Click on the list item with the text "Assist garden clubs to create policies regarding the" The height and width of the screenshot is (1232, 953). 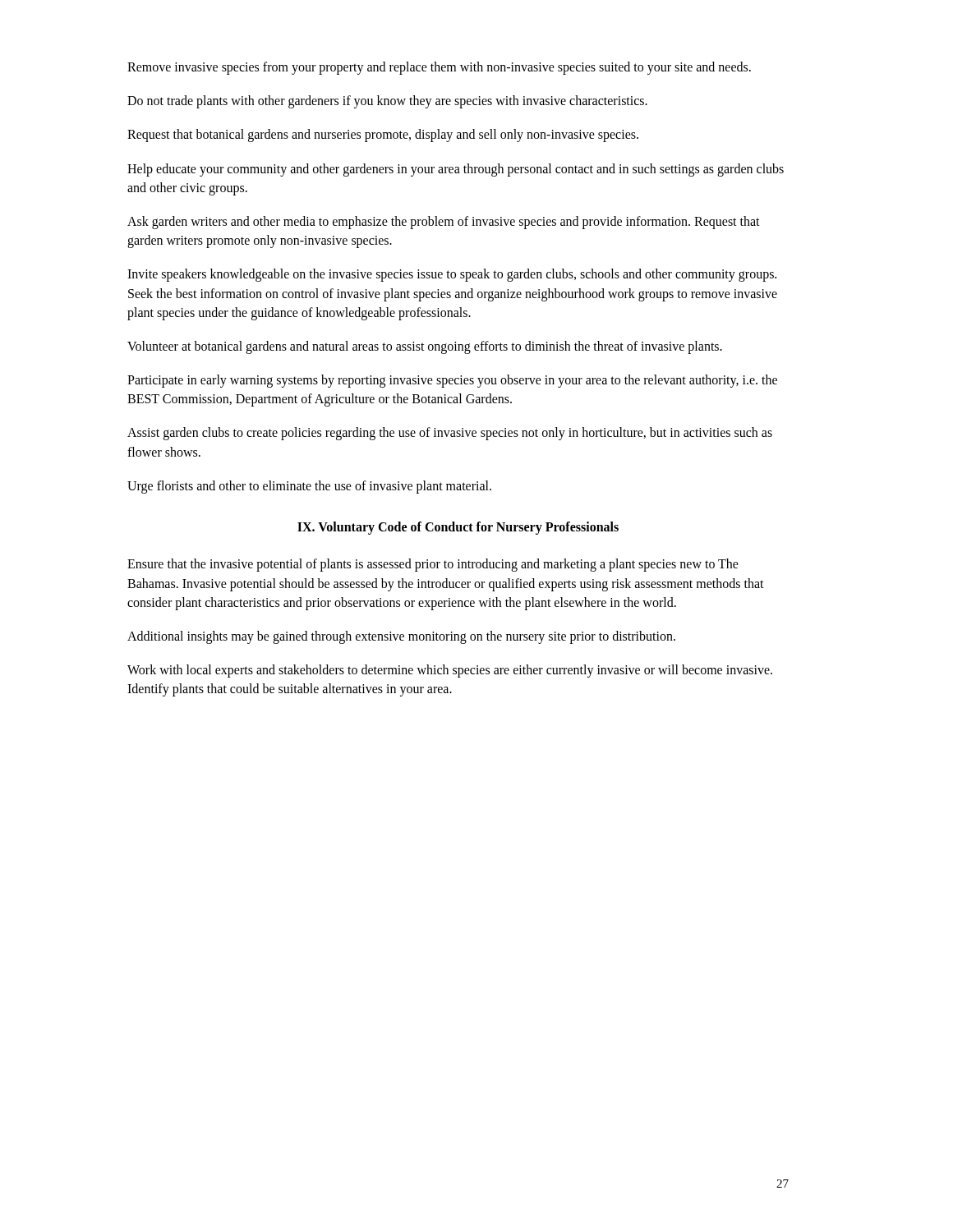pos(450,442)
